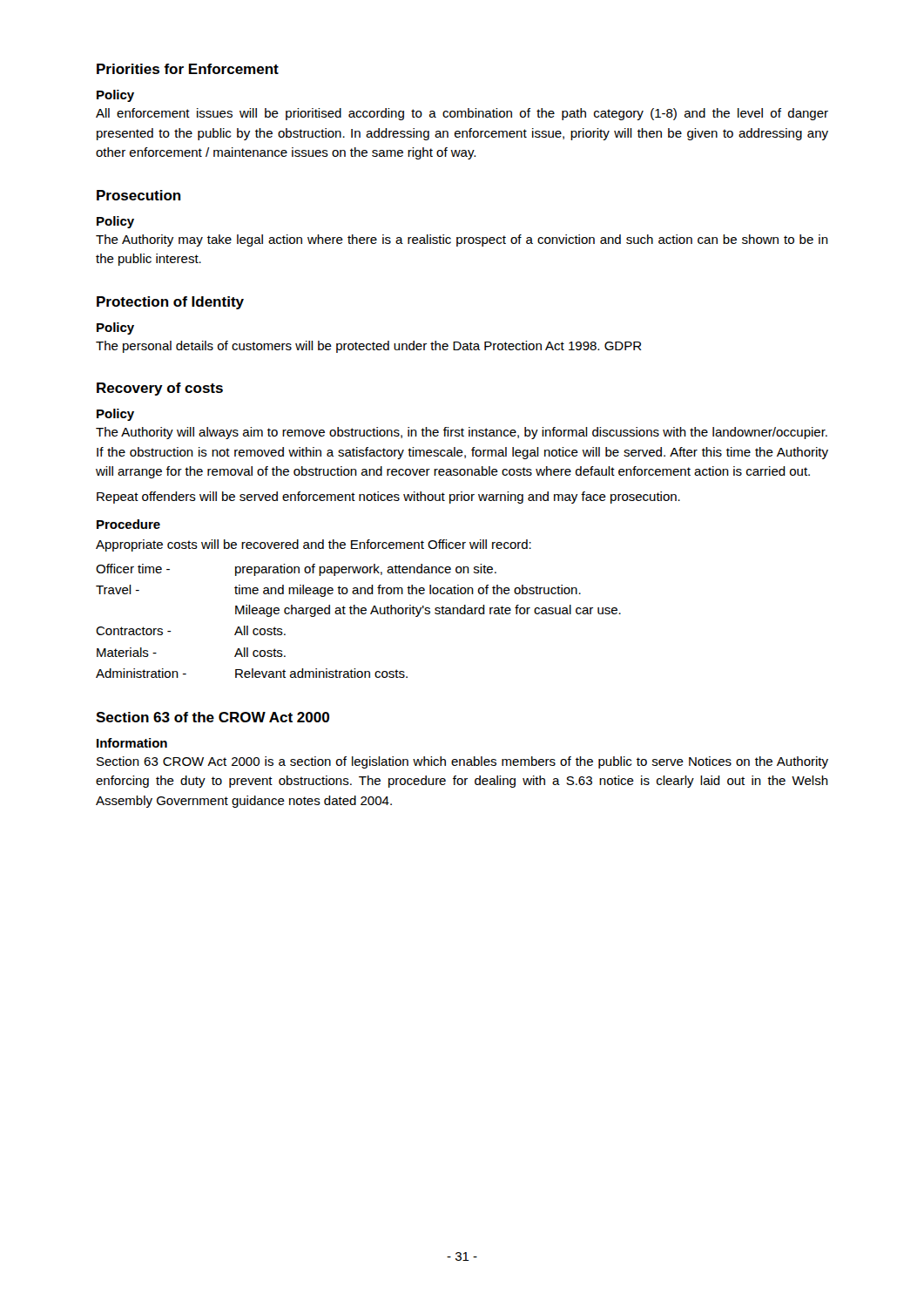Select the table that reads "All costs."

462,621
